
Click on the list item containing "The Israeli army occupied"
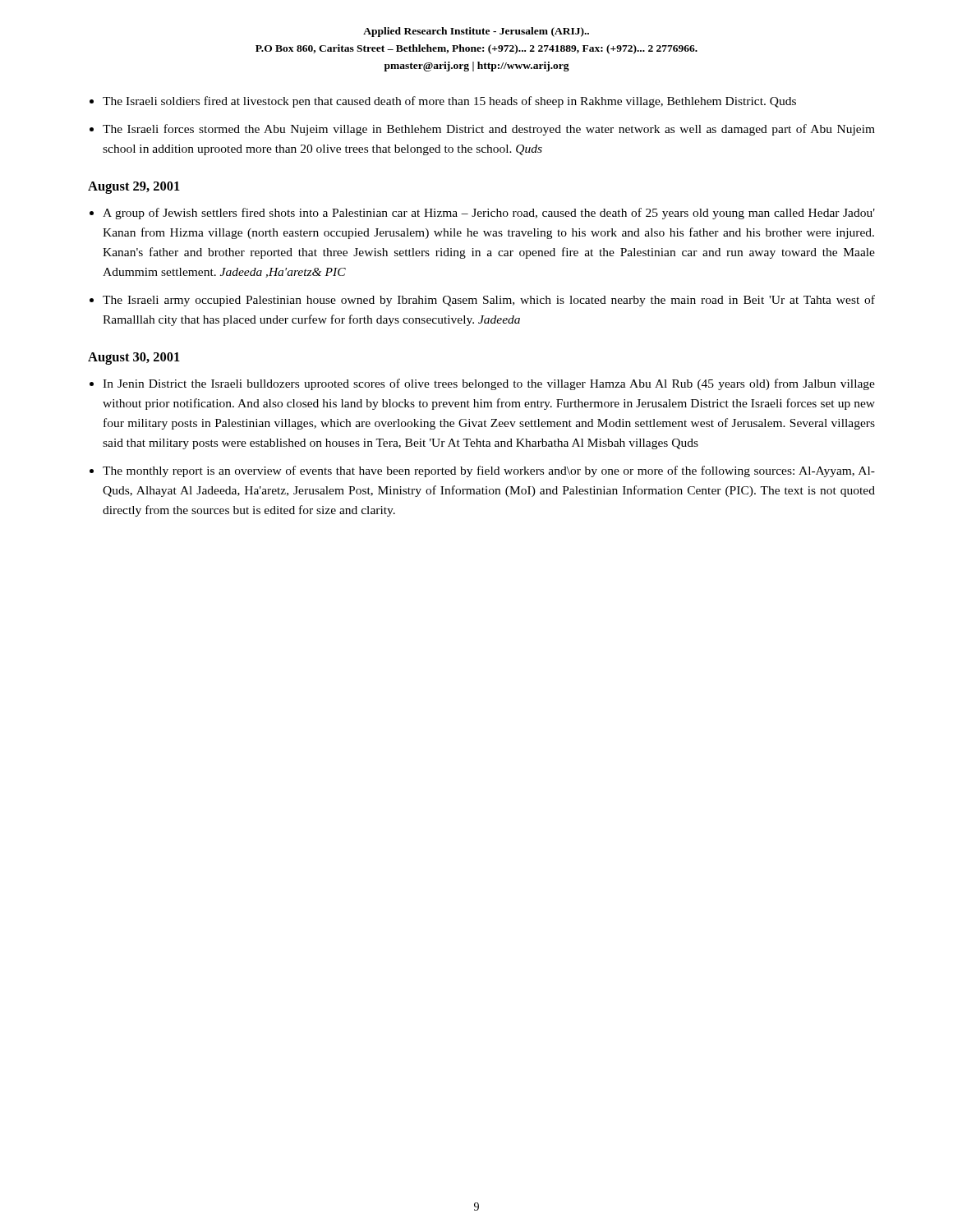(489, 309)
